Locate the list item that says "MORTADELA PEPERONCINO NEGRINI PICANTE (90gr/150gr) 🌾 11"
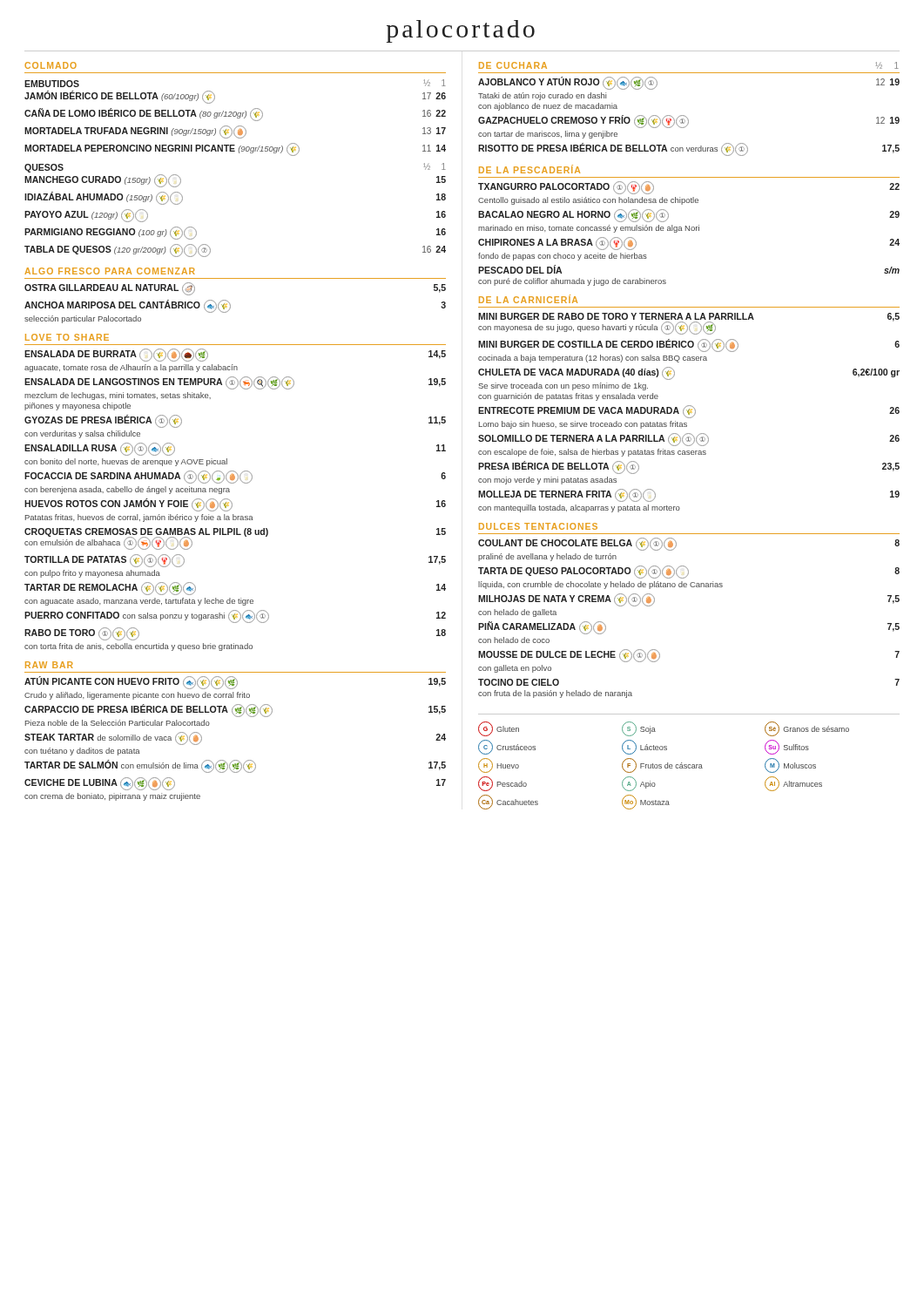This screenshot has width=924, height=1307. pyautogui.click(x=235, y=149)
